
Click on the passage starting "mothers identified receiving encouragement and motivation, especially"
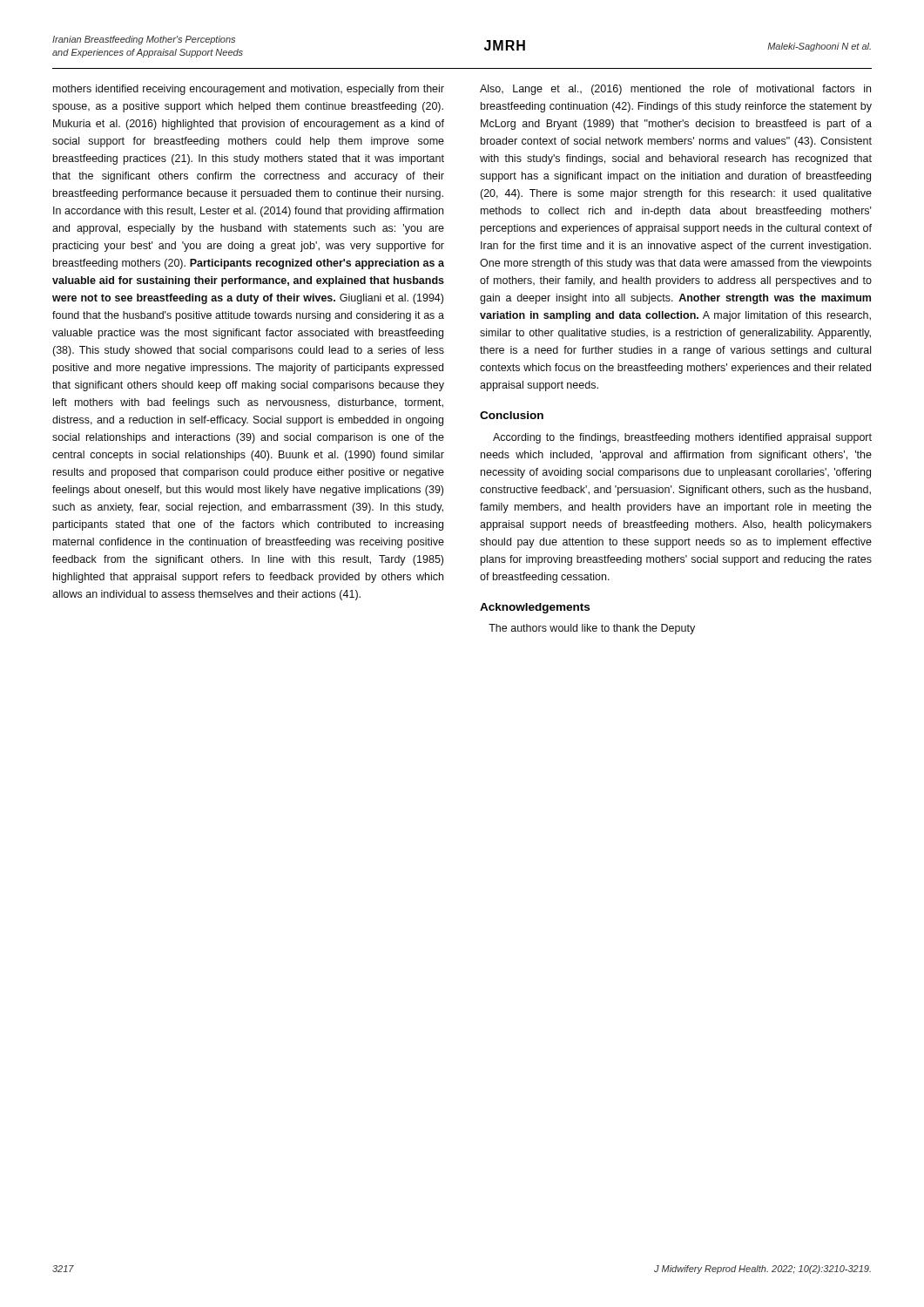[248, 342]
